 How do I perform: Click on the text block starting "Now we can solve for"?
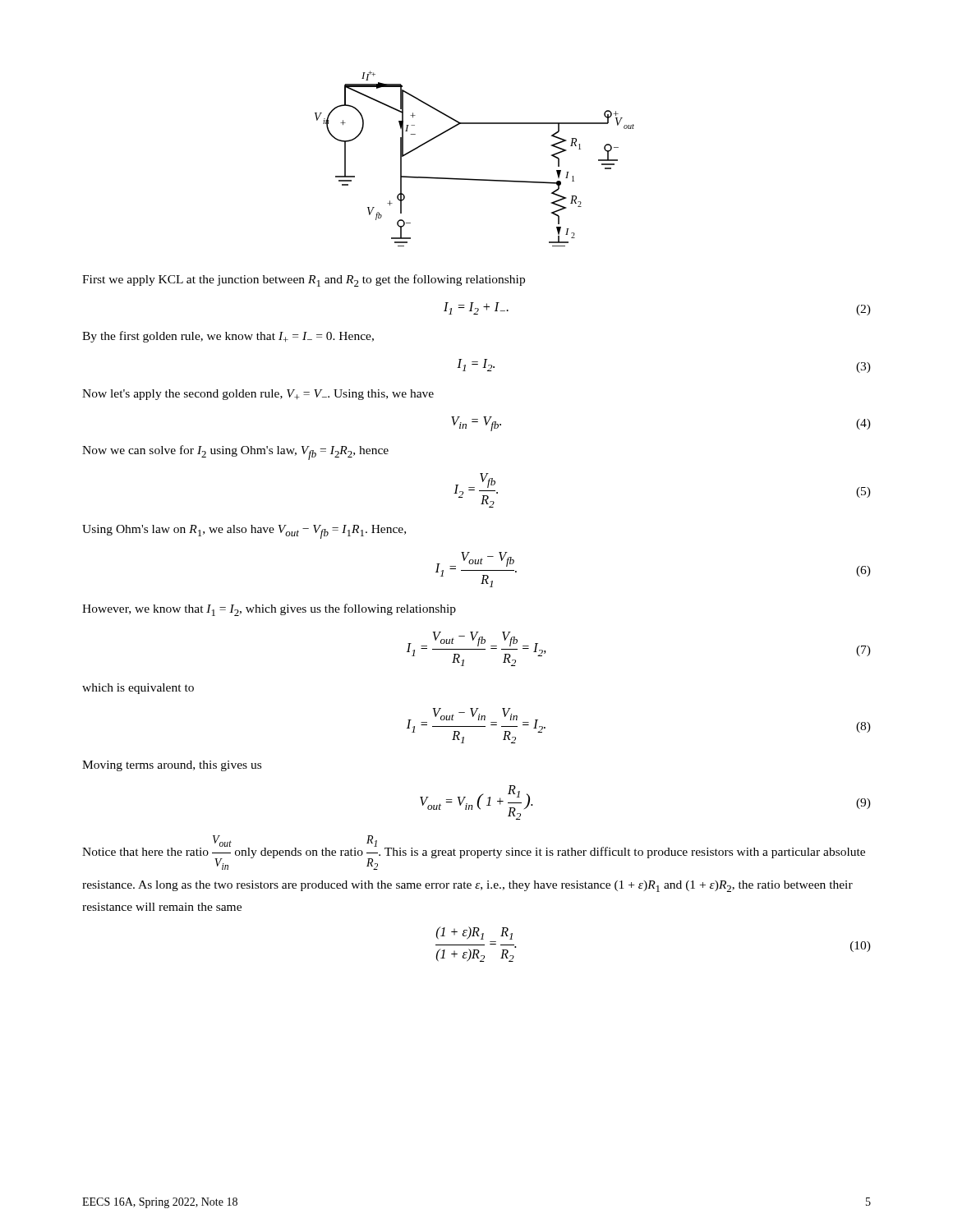coord(235,451)
